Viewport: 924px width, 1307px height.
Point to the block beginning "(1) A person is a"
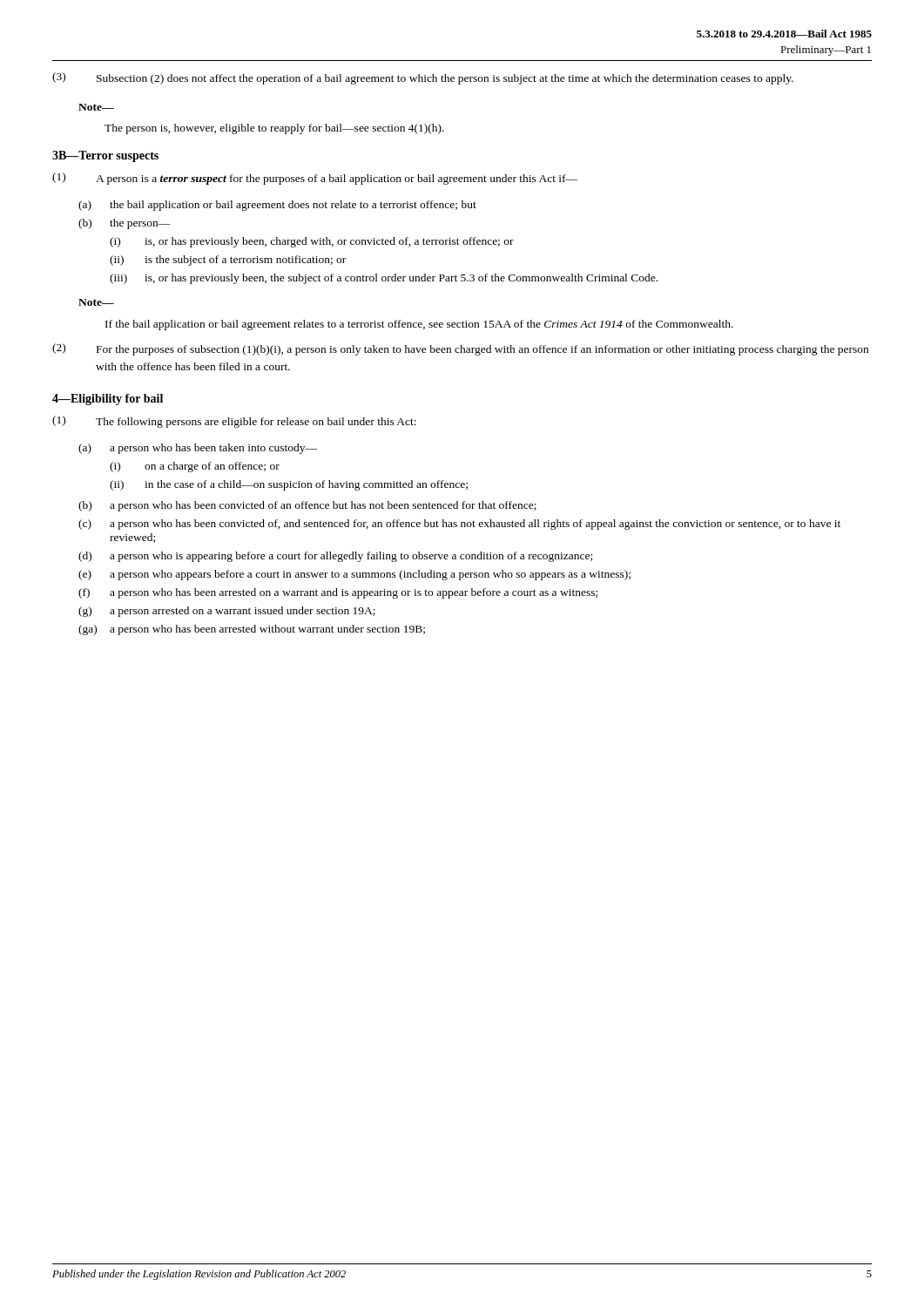click(x=462, y=180)
